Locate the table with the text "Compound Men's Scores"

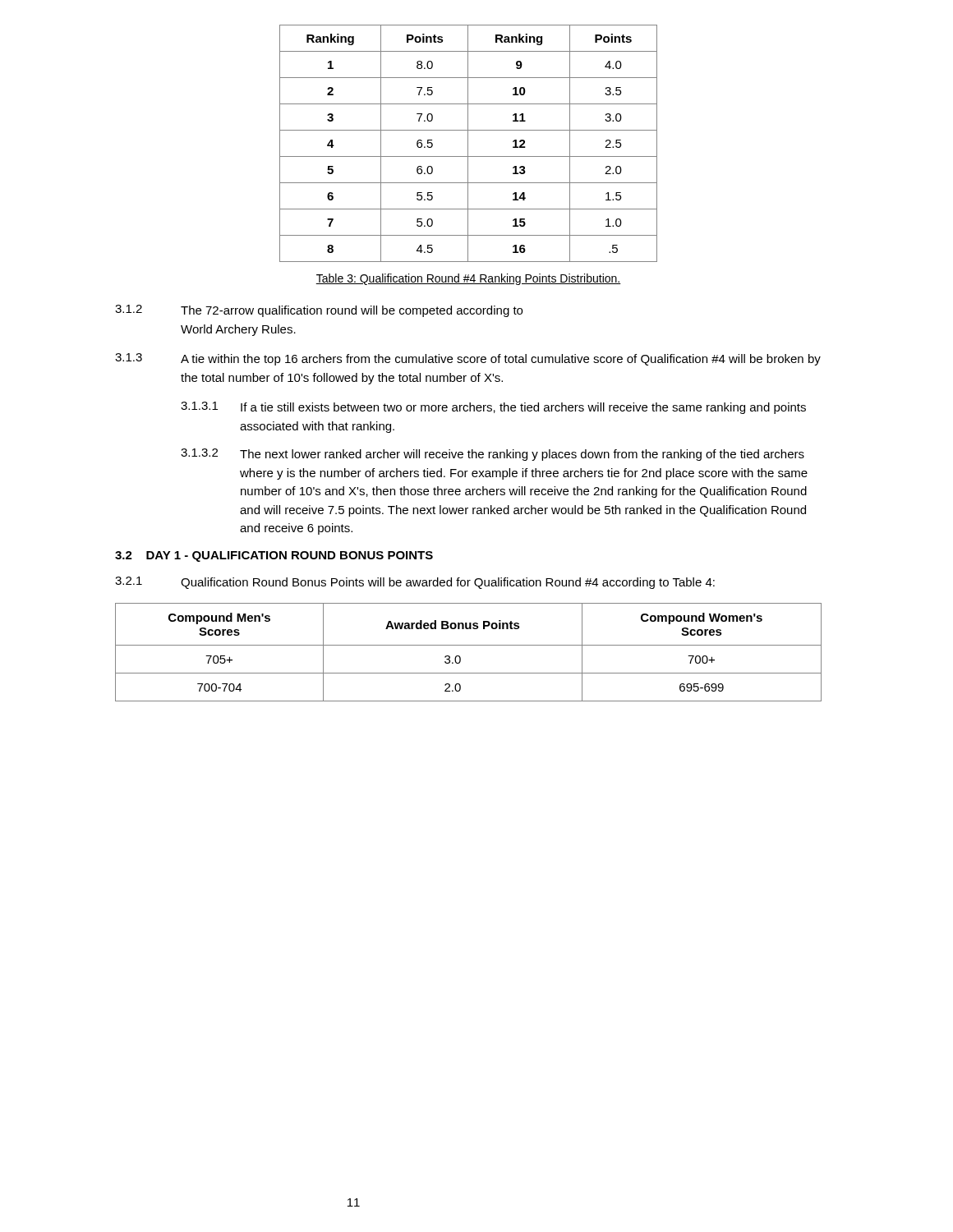click(468, 652)
